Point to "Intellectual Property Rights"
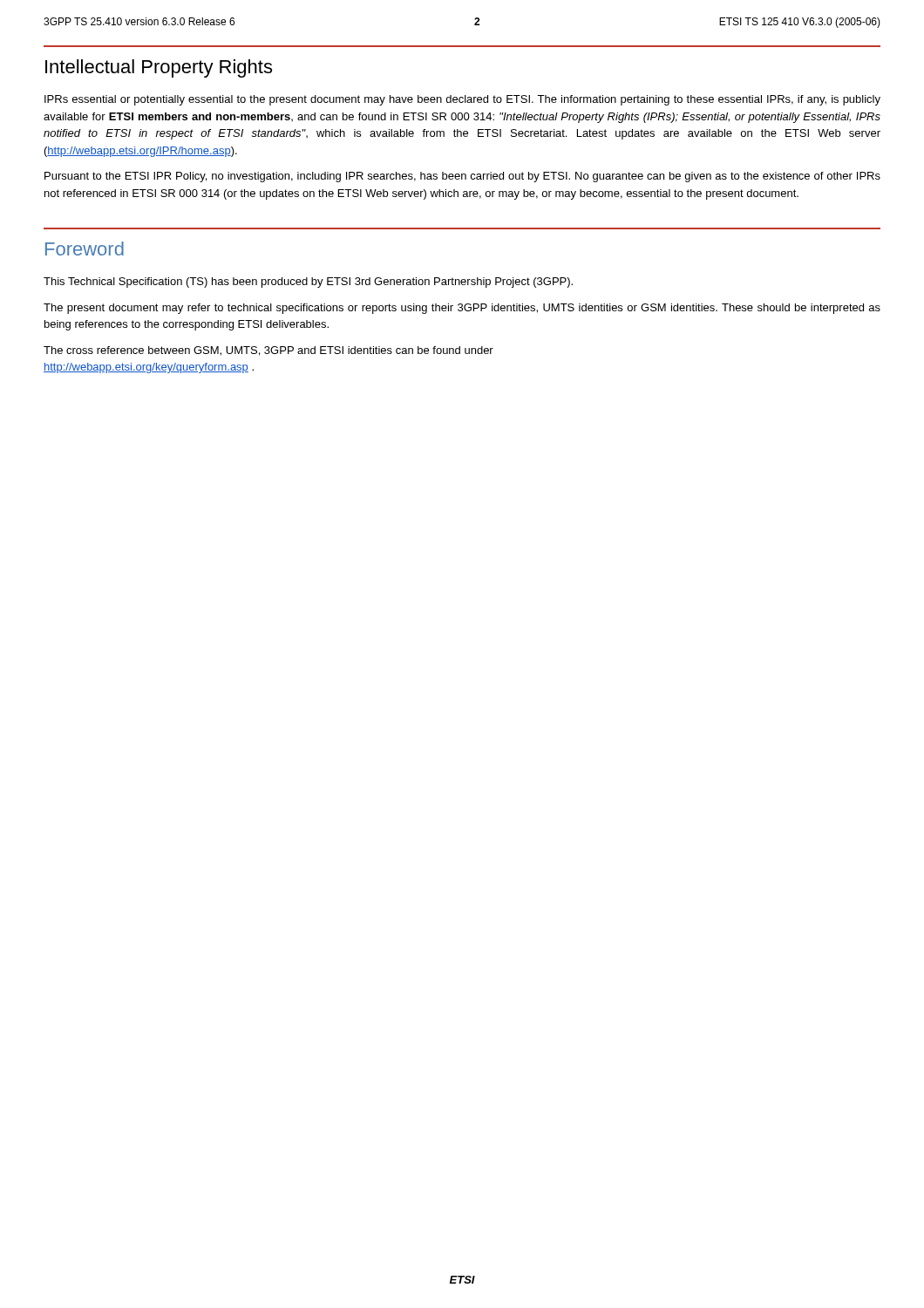 tap(158, 67)
